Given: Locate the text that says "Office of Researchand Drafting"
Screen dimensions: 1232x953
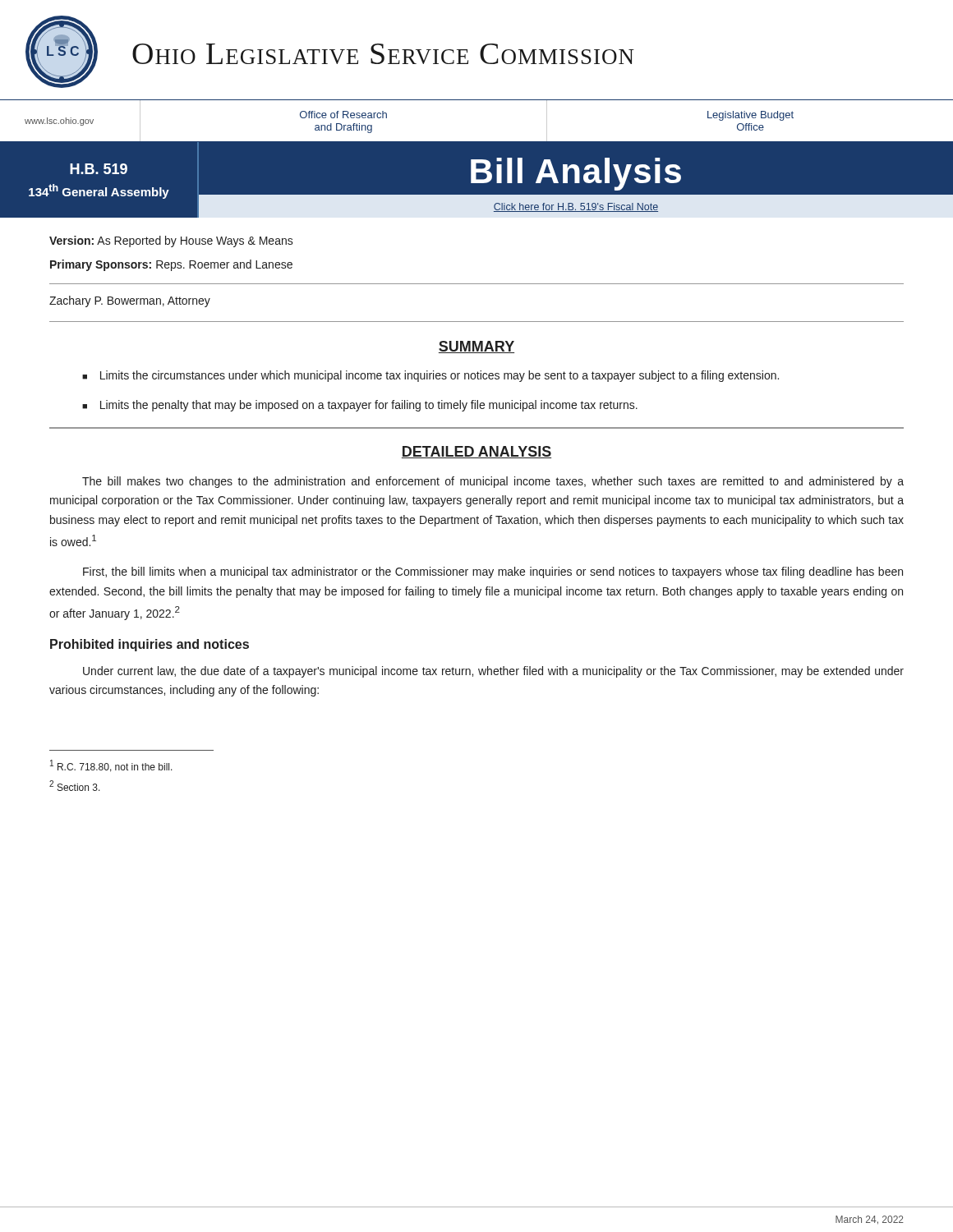Looking at the screenshot, I should click(x=343, y=121).
